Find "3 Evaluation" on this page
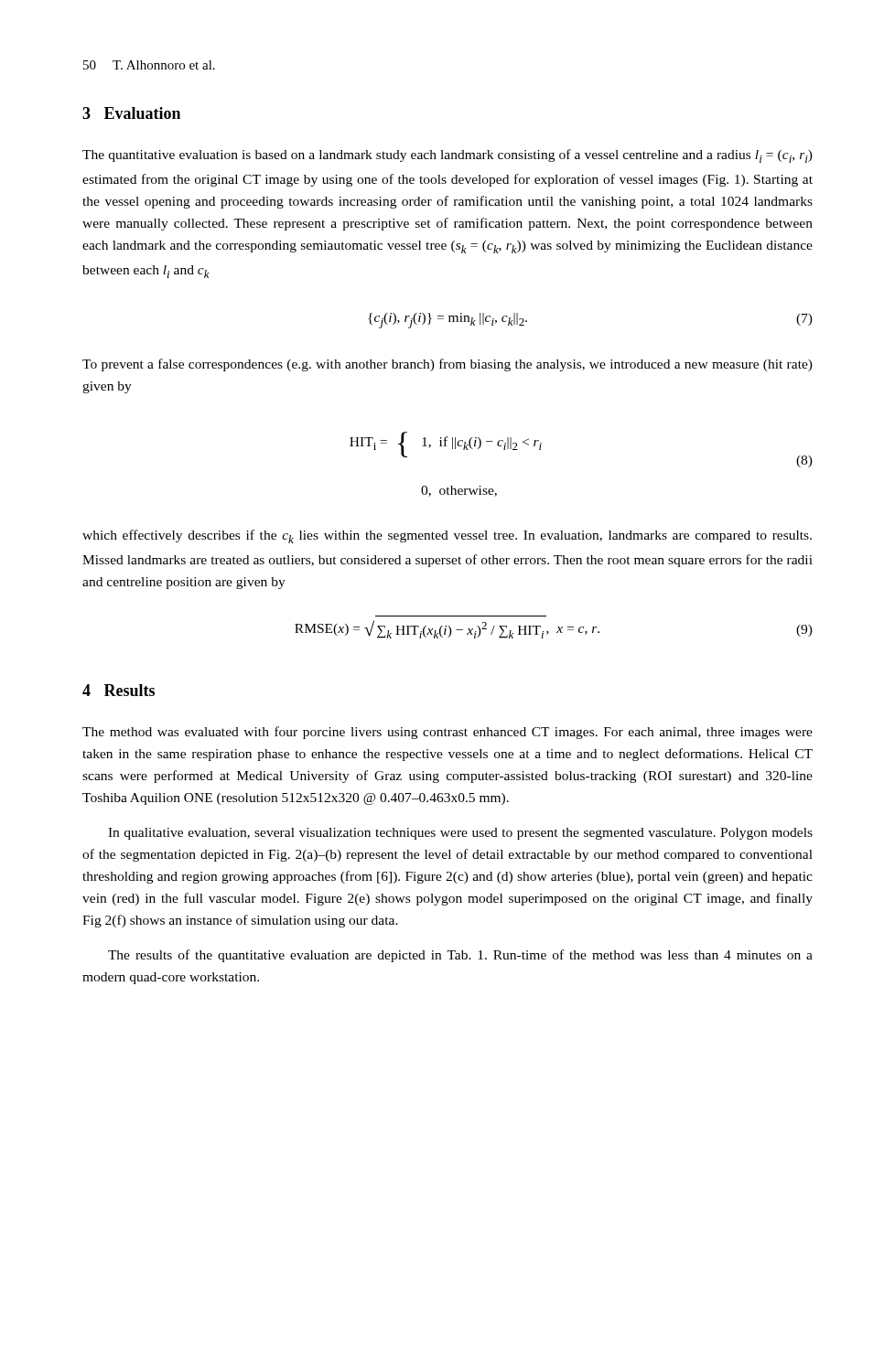 [131, 113]
